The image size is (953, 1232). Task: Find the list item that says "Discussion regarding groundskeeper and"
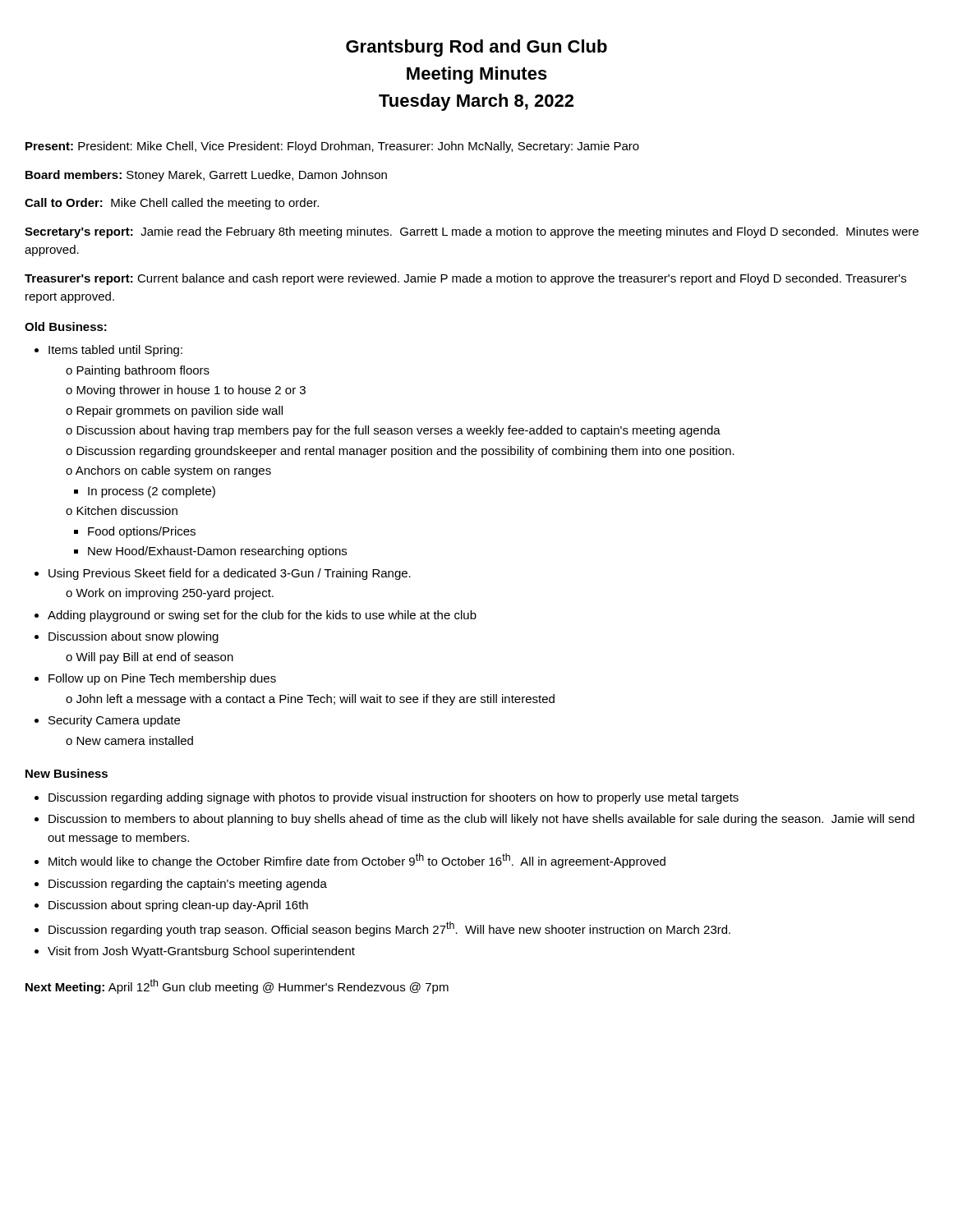coord(406,450)
